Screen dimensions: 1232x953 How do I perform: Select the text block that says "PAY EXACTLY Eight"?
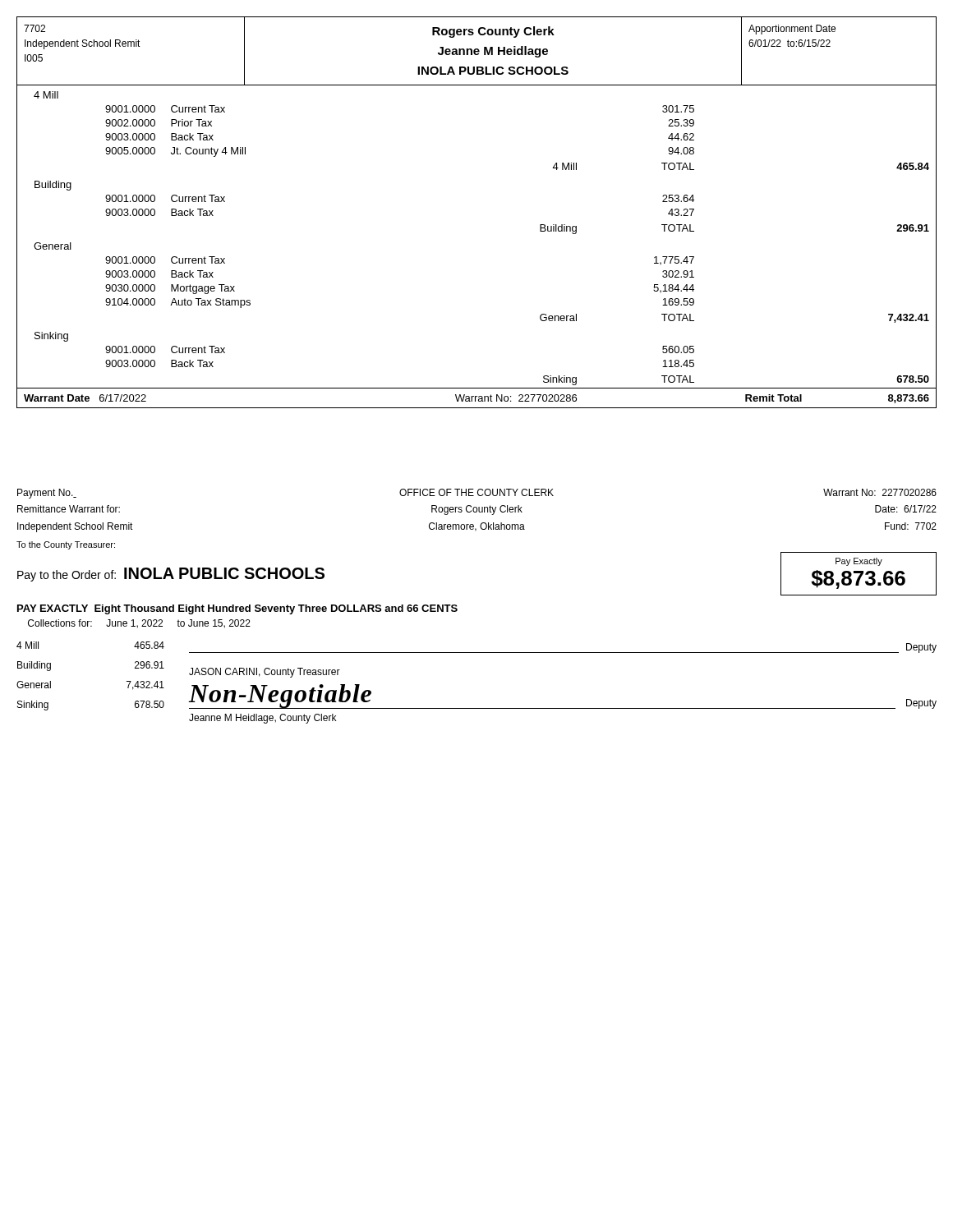pyautogui.click(x=237, y=608)
